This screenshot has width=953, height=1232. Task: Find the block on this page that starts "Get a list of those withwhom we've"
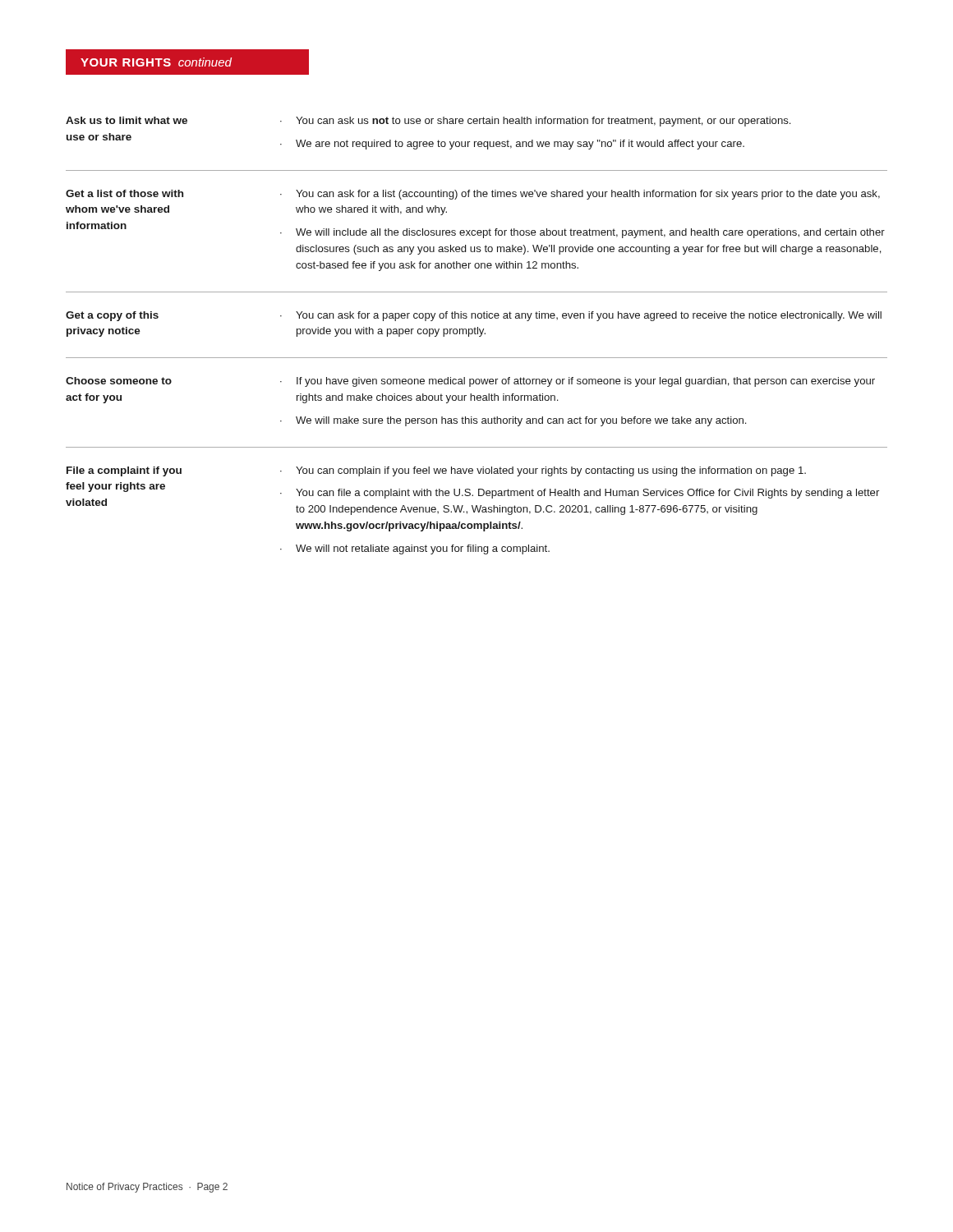pyautogui.click(x=125, y=209)
